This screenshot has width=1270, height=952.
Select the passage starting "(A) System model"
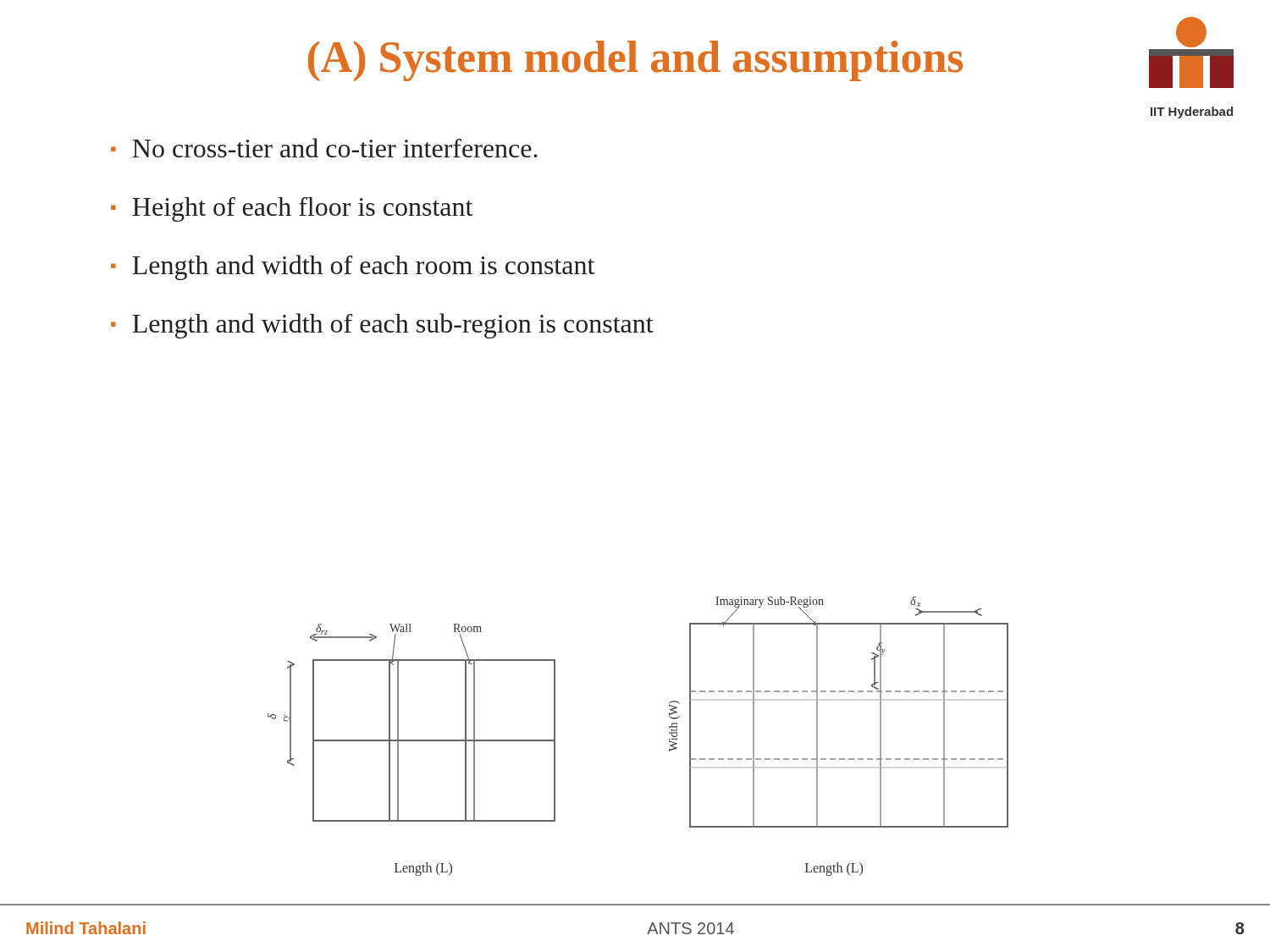(x=635, y=57)
